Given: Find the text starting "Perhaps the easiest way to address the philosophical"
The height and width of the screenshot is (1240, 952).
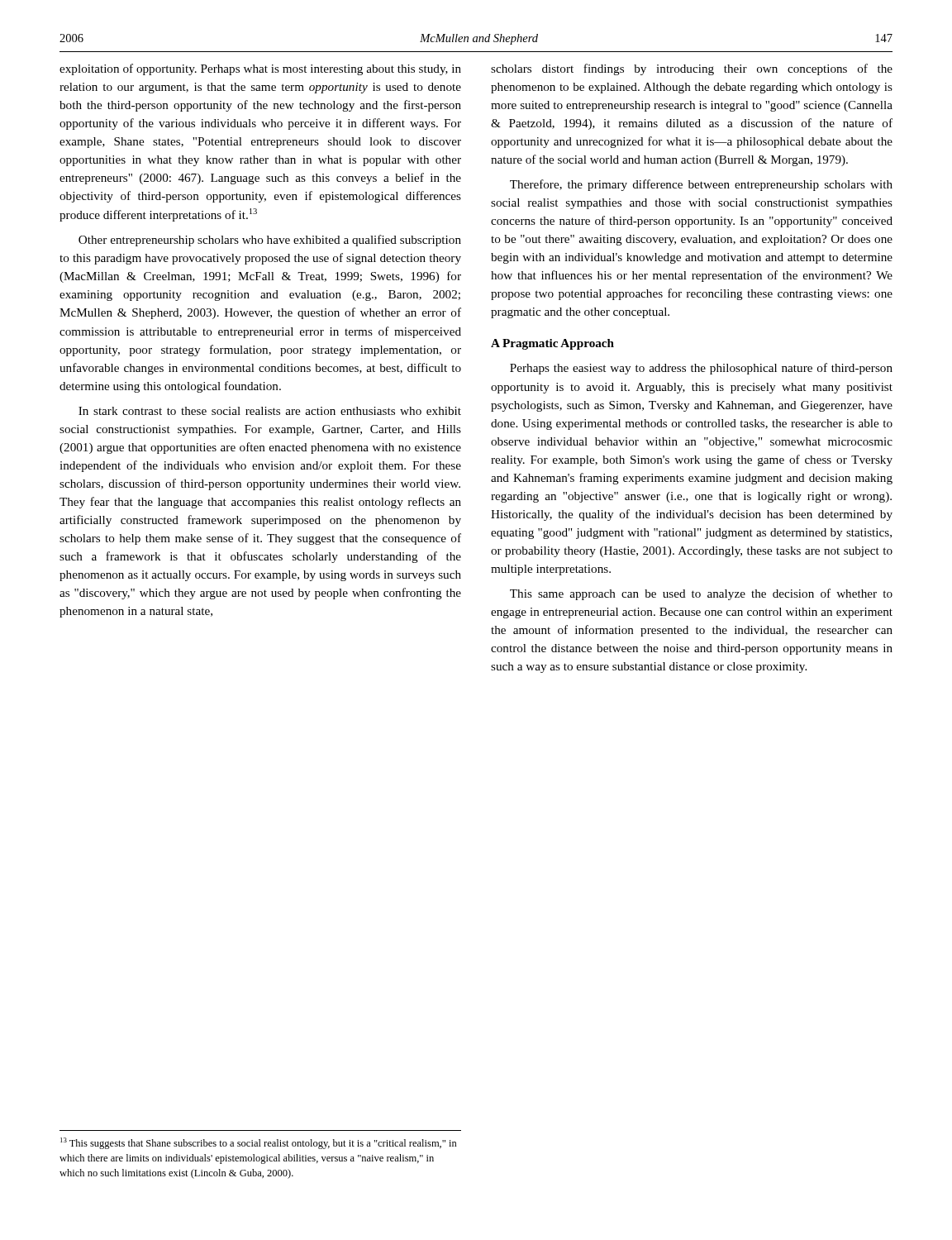Looking at the screenshot, I should 692,468.
